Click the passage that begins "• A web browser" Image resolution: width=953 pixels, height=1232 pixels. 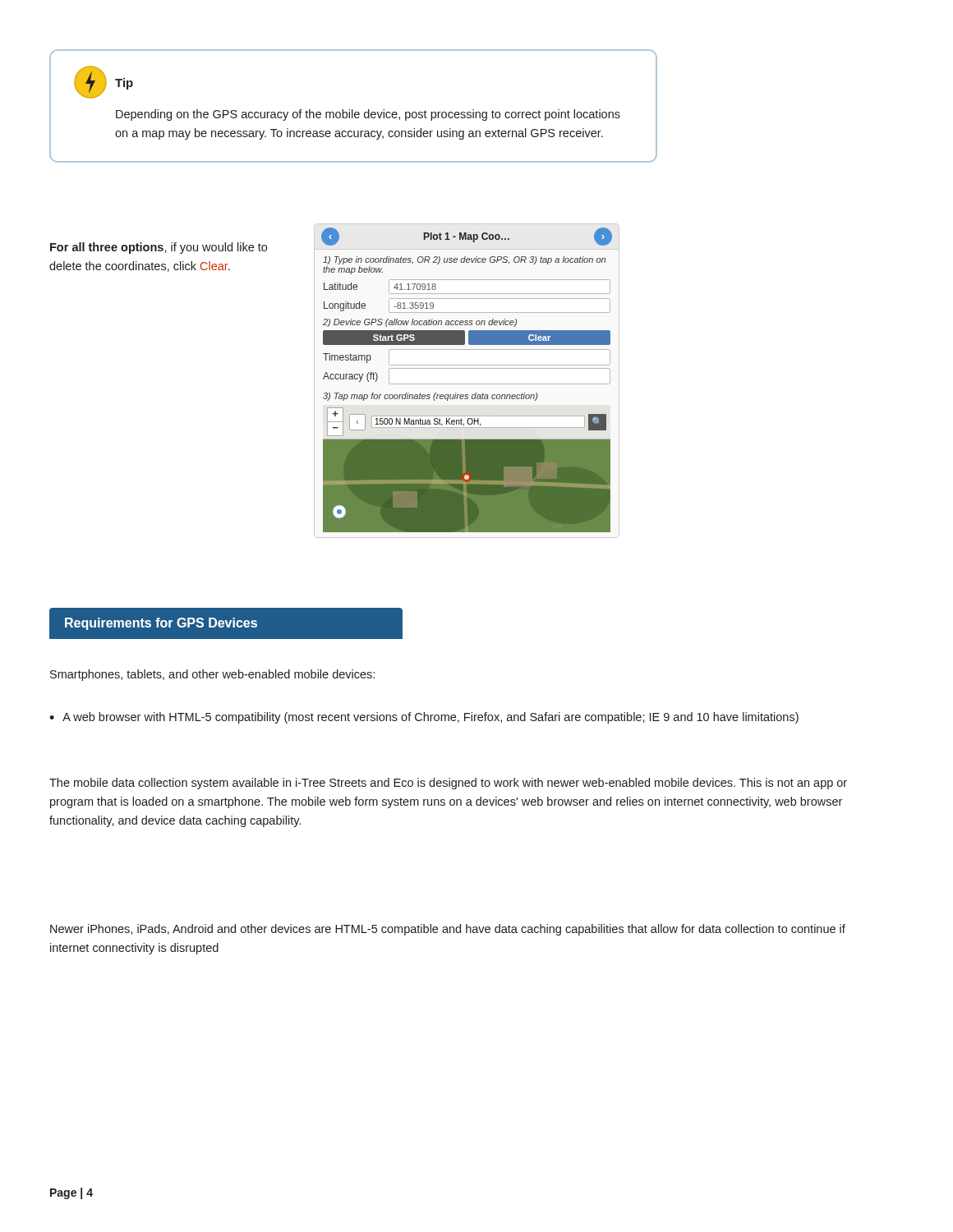point(424,718)
